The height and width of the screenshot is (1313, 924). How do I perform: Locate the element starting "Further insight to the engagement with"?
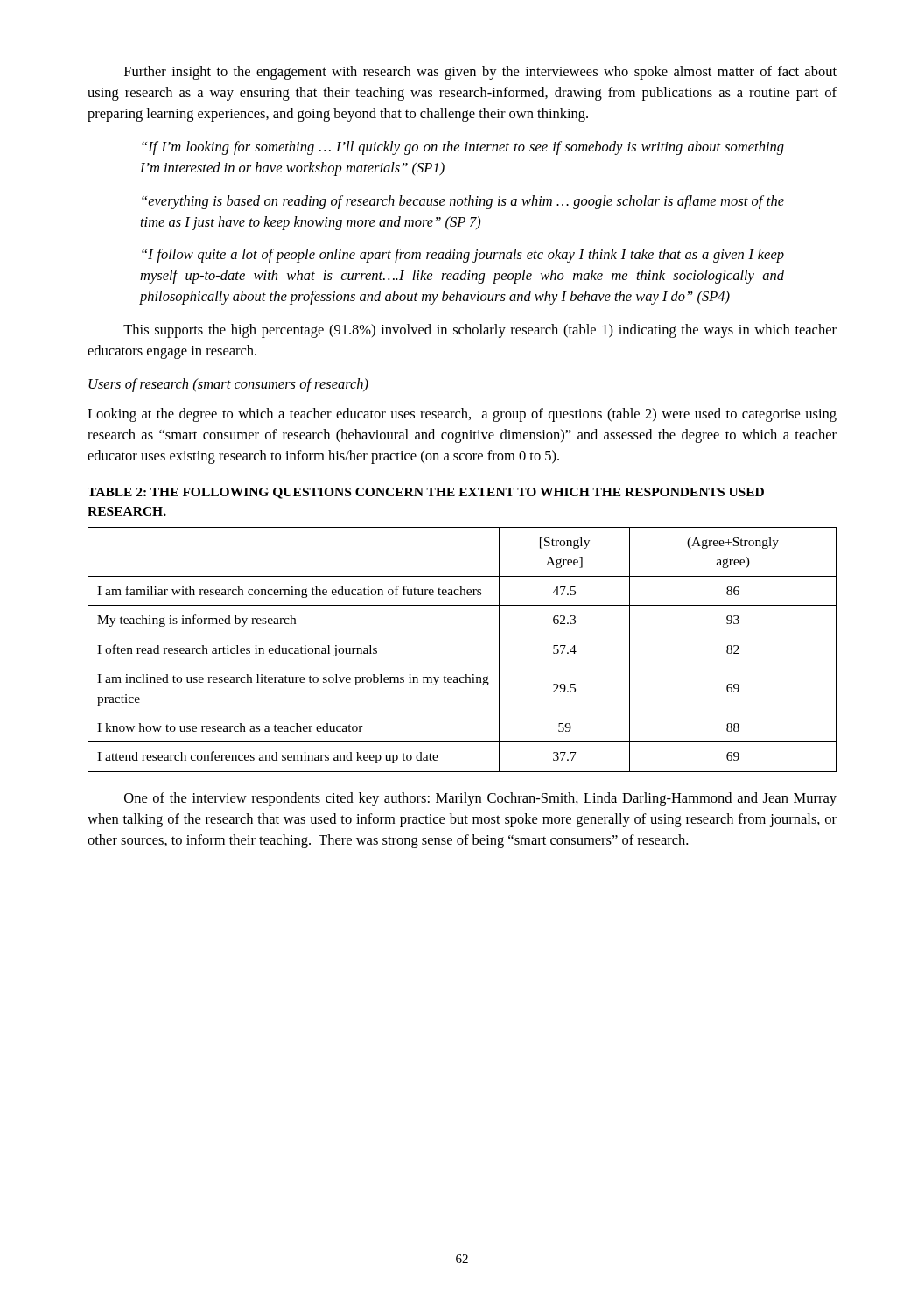point(462,92)
